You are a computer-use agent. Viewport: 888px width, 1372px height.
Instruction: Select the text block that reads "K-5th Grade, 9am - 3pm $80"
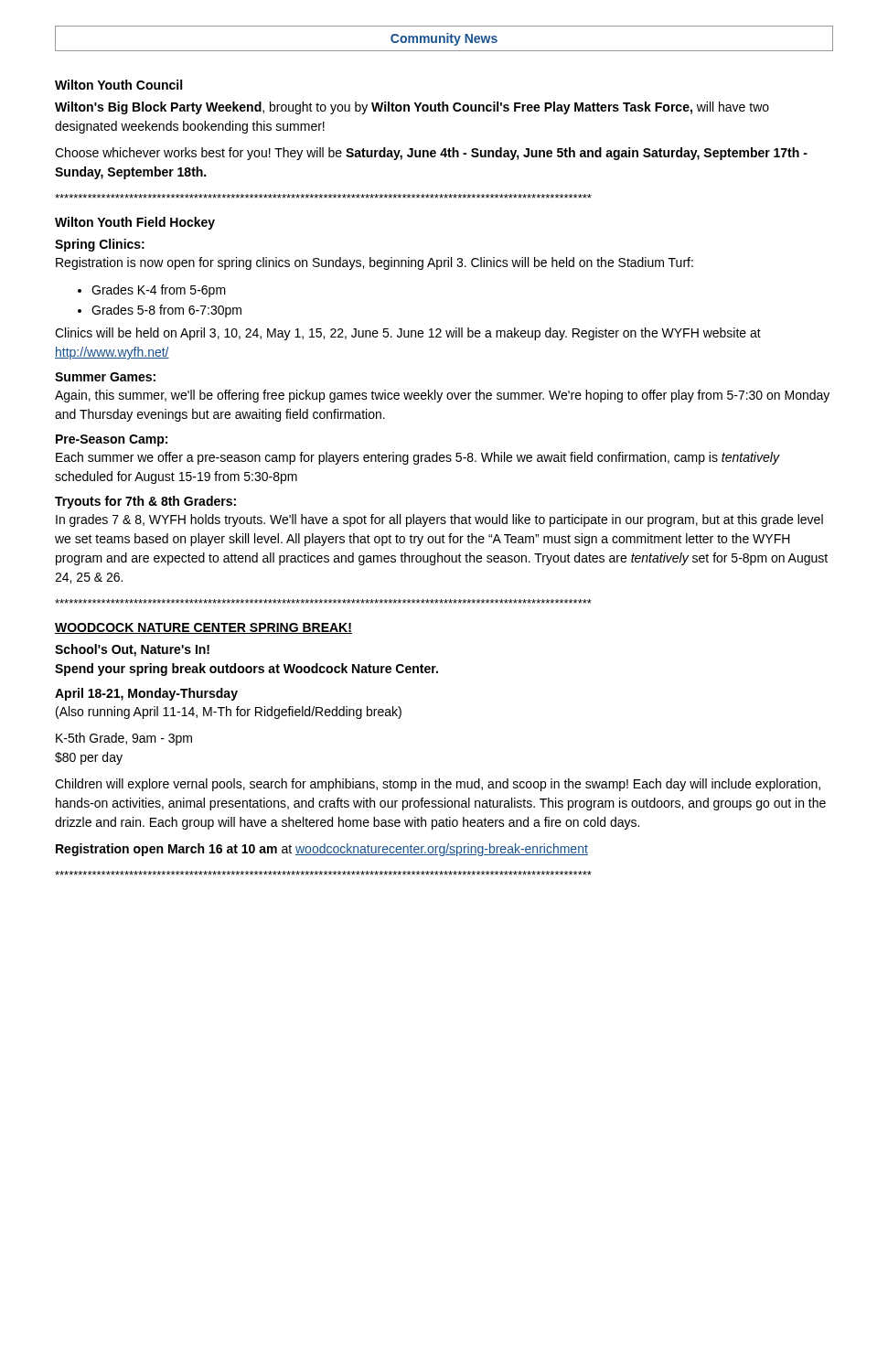click(124, 748)
